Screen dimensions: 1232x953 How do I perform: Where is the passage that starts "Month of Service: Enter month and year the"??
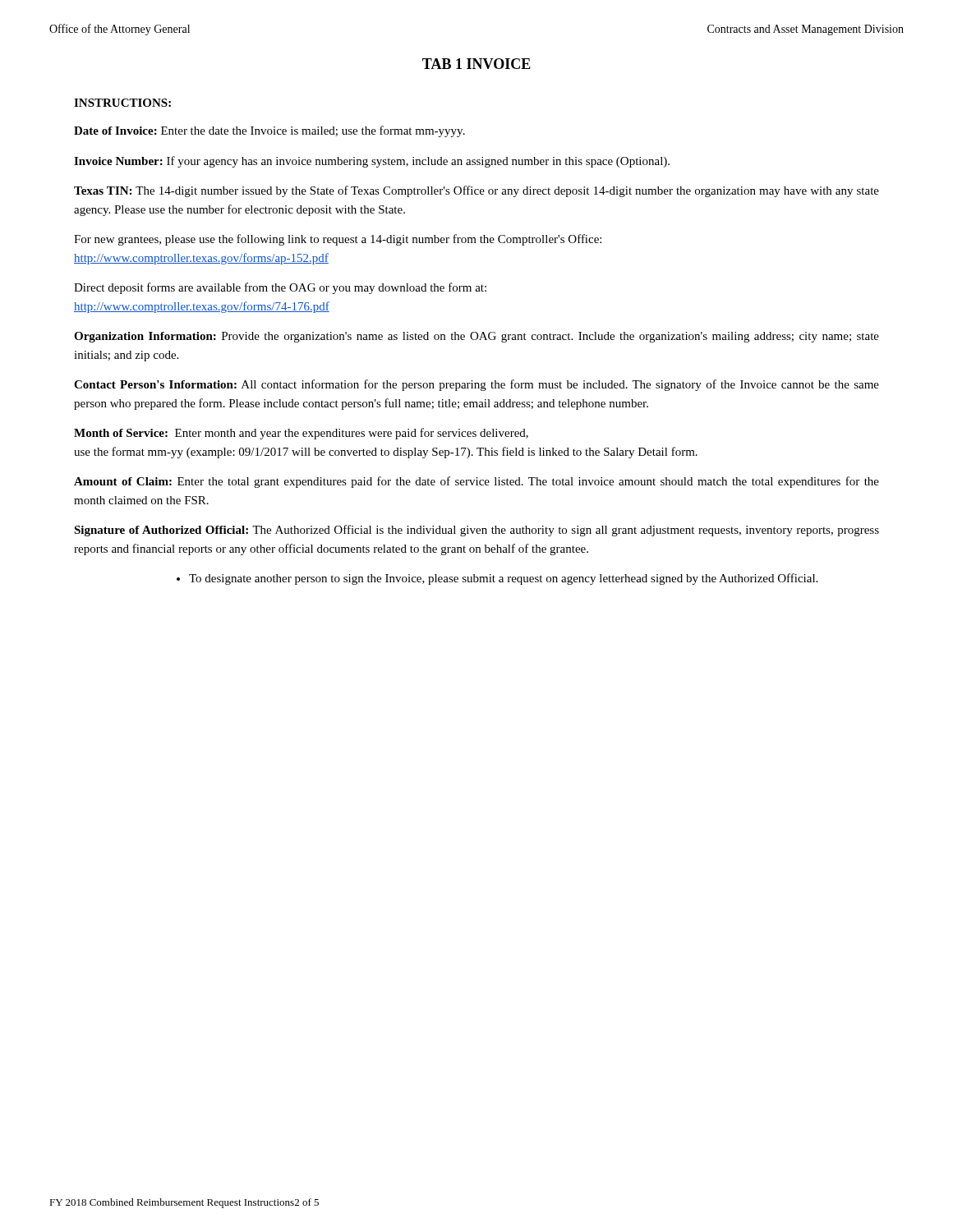(386, 442)
